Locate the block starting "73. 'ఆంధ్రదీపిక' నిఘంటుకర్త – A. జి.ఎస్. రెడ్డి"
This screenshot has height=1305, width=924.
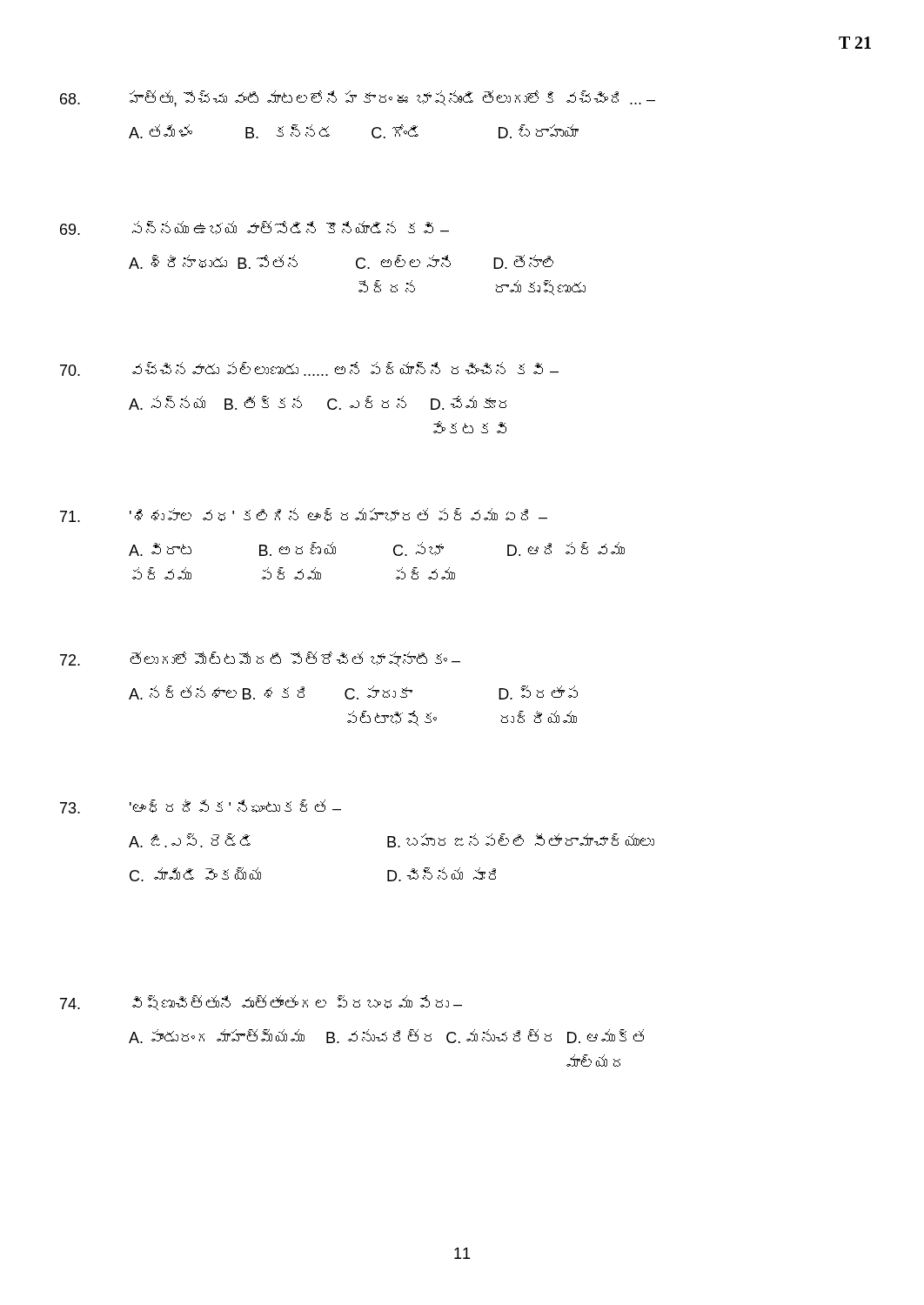click(x=465, y=842)
